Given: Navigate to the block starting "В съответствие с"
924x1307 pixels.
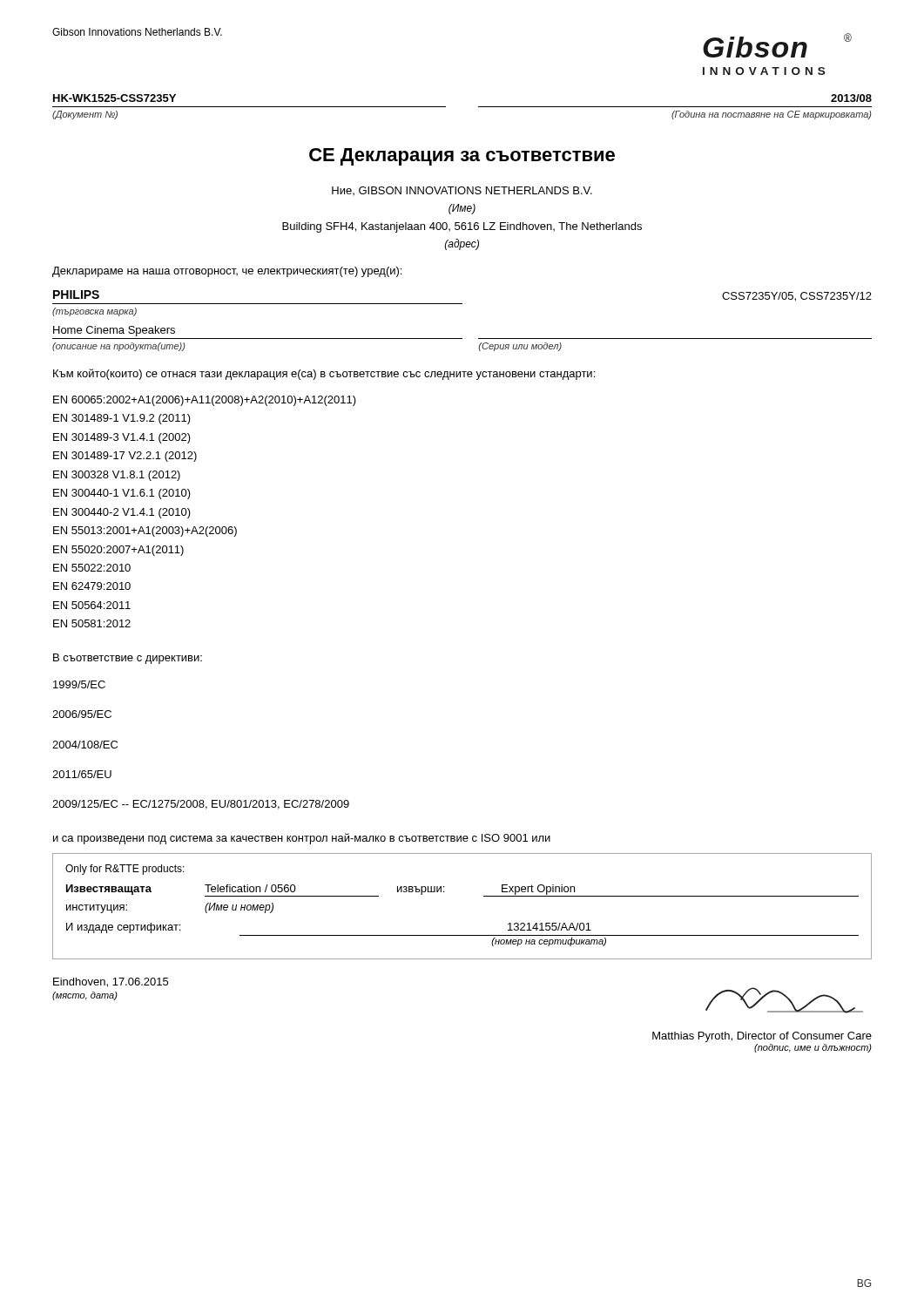Looking at the screenshot, I should pyautogui.click(x=128, y=657).
